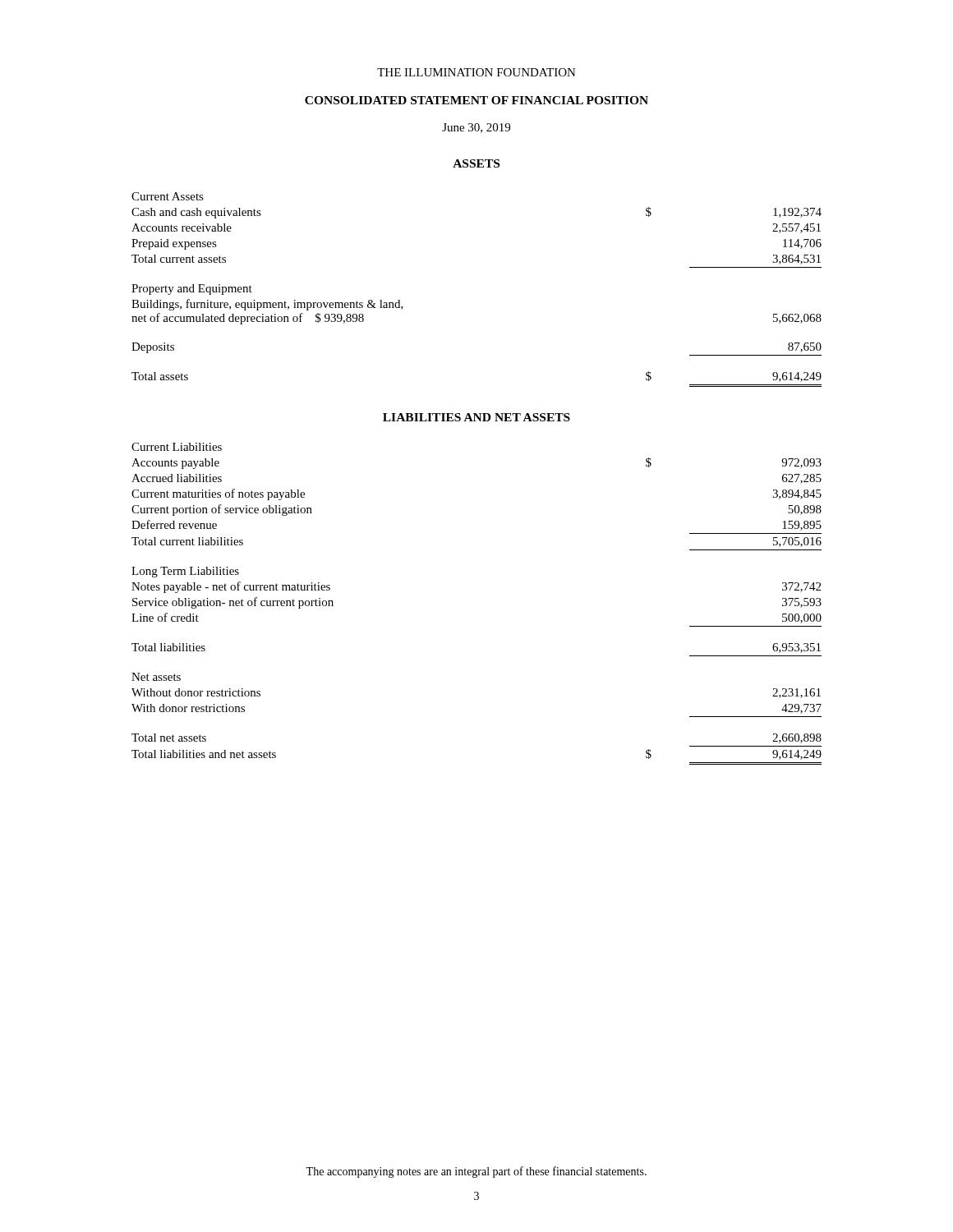Find the text block starting "THE ILLUMINATION FOUNDATION"
The width and height of the screenshot is (953, 1232).
tap(476, 72)
